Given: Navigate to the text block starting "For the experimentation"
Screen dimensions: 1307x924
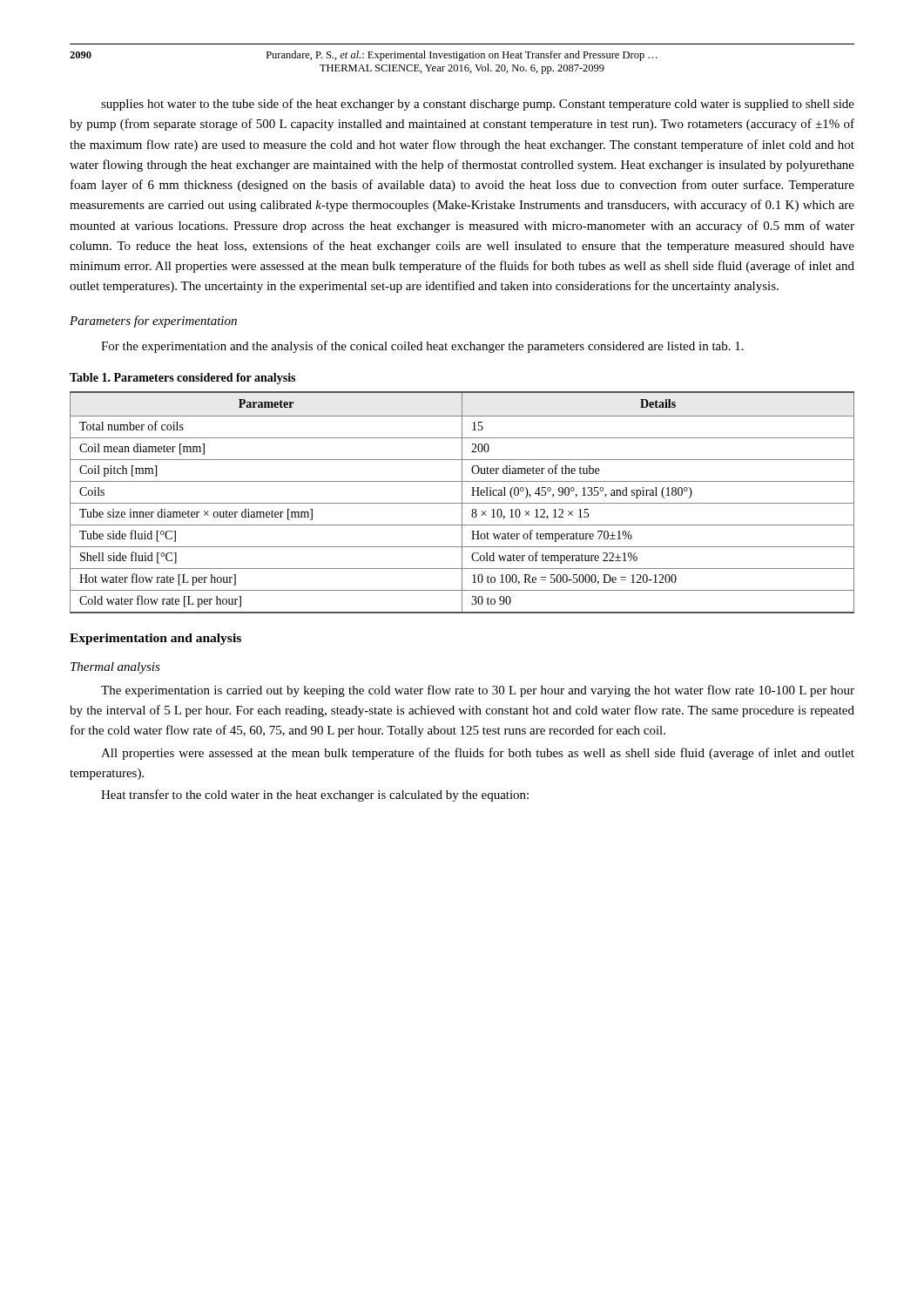Looking at the screenshot, I should [x=462, y=346].
